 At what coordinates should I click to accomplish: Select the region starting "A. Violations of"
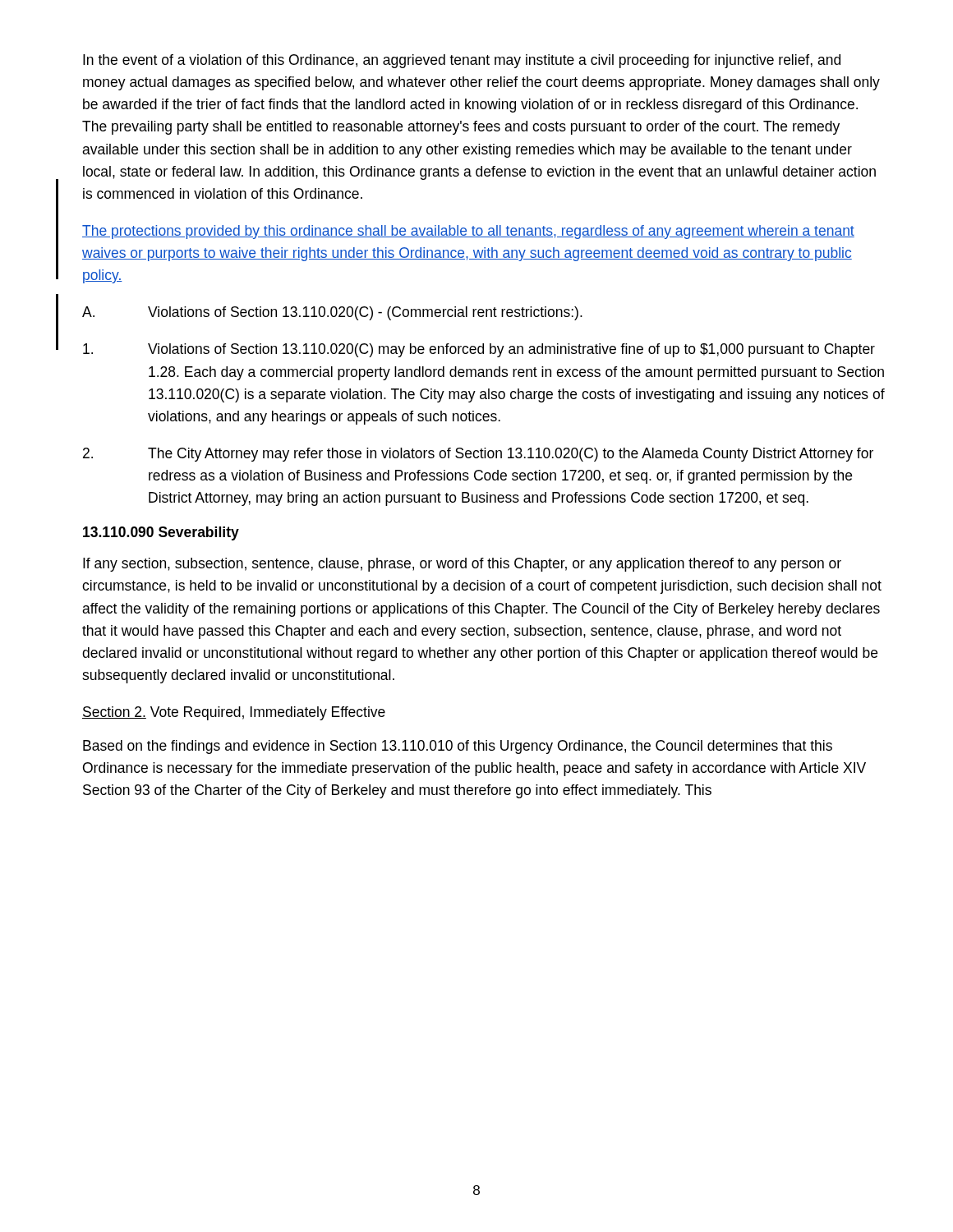click(333, 313)
